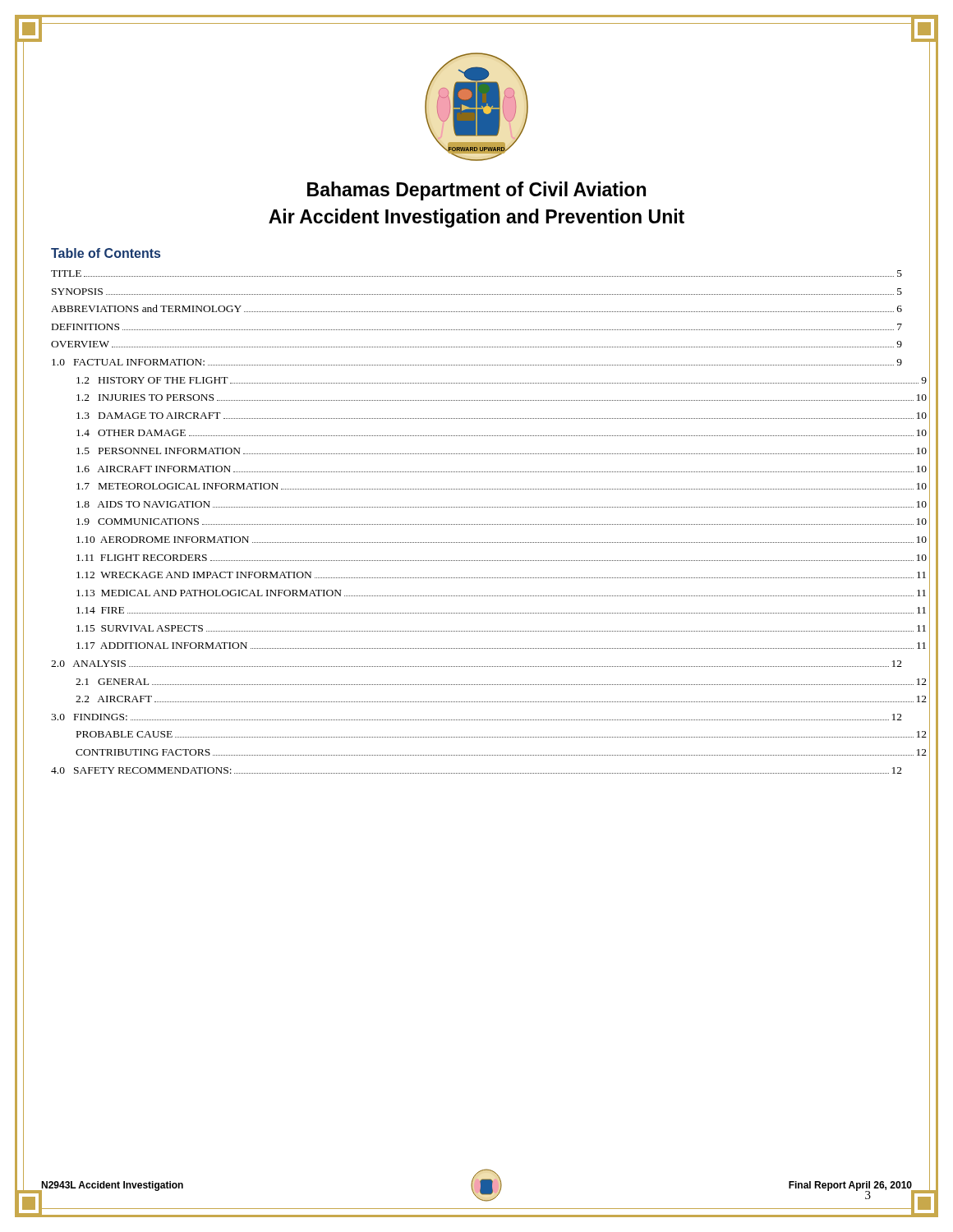Find the list item that says "3 DAMAGE TO"
Viewport: 953px width, 1232px height.
[501, 415]
